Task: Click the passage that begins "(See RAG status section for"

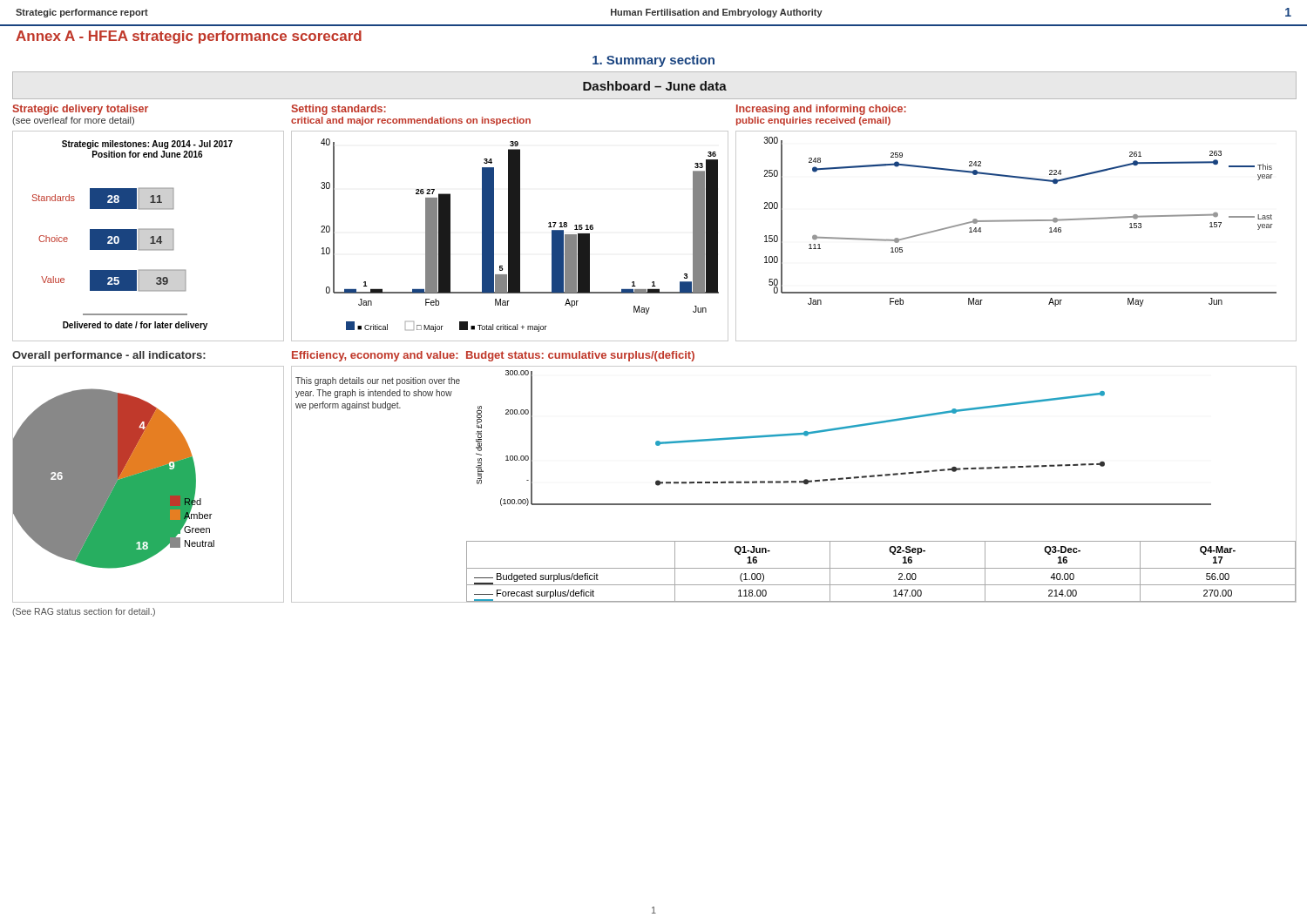Action: coord(84,611)
